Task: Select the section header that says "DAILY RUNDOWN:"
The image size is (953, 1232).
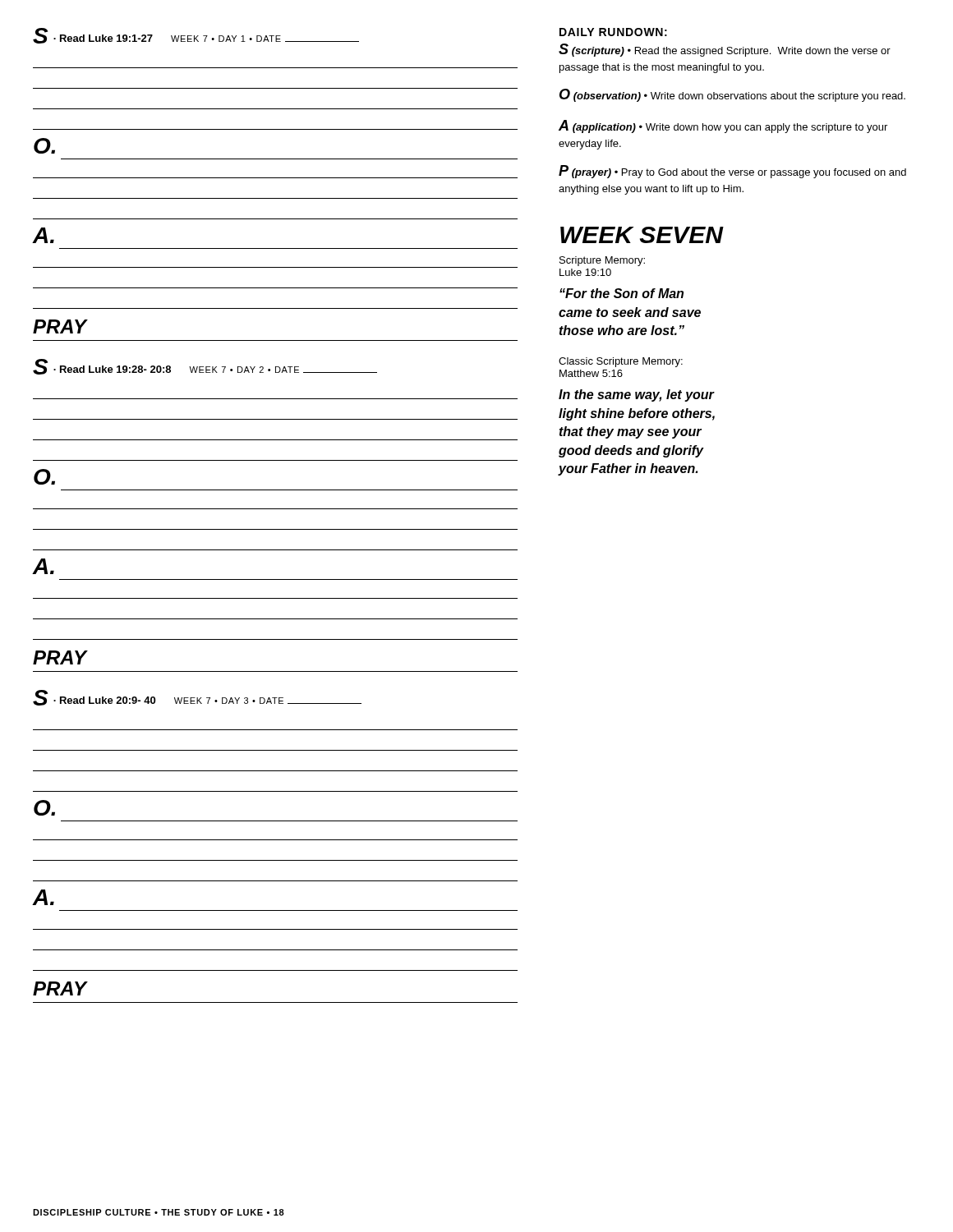Action: point(613,32)
